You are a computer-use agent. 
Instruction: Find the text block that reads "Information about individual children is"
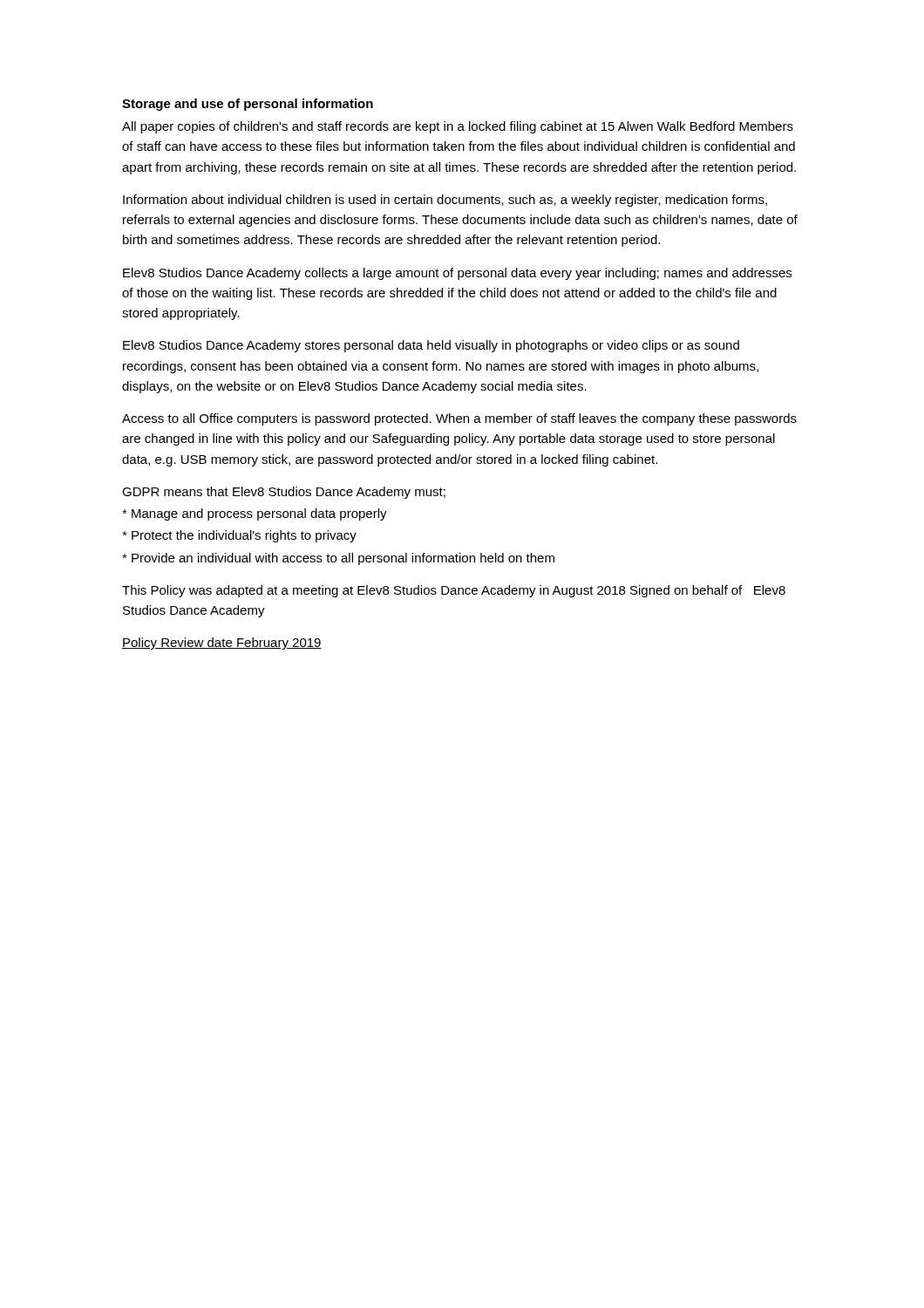click(x=460, y=219)
